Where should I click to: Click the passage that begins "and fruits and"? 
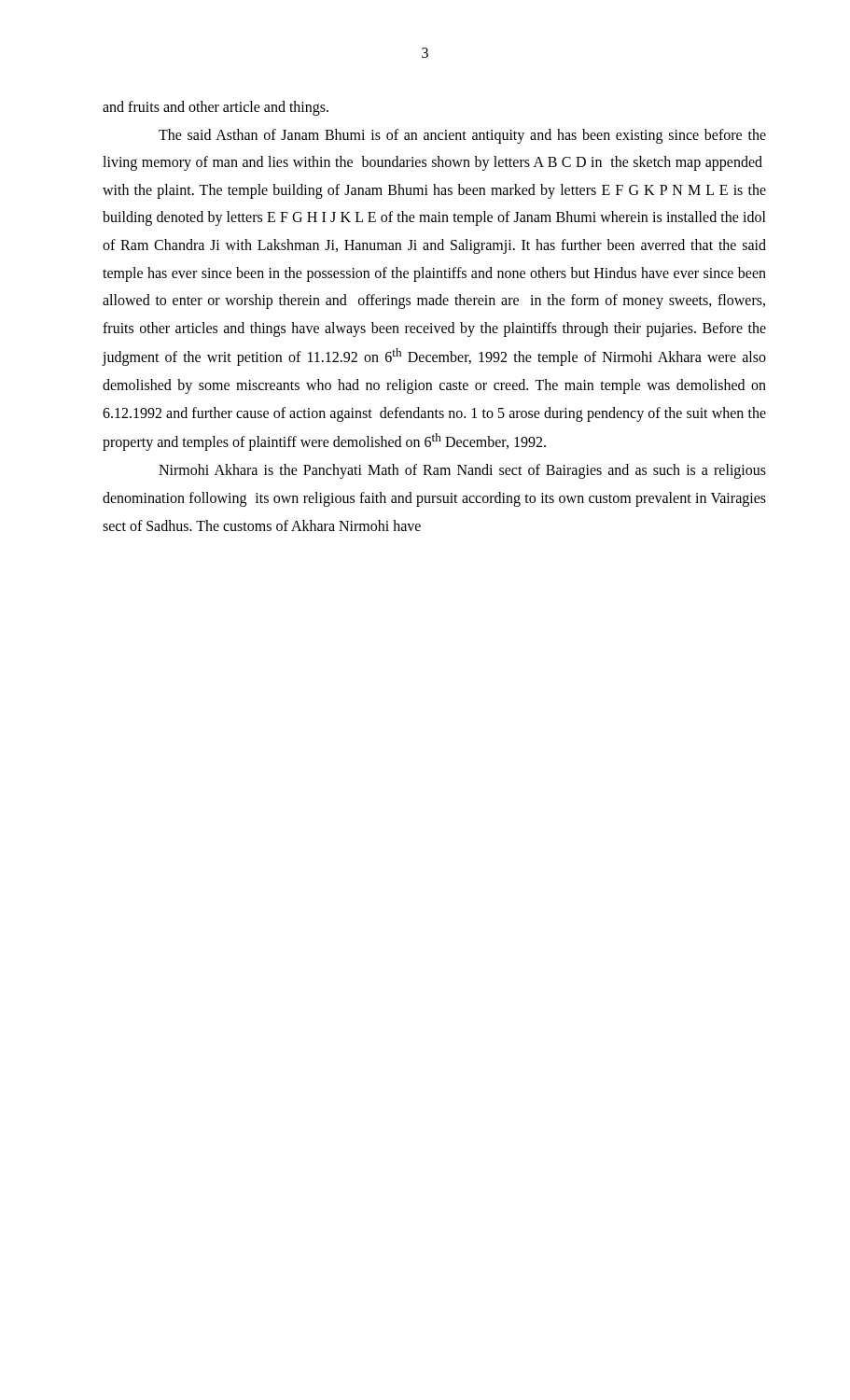(216, 107)
